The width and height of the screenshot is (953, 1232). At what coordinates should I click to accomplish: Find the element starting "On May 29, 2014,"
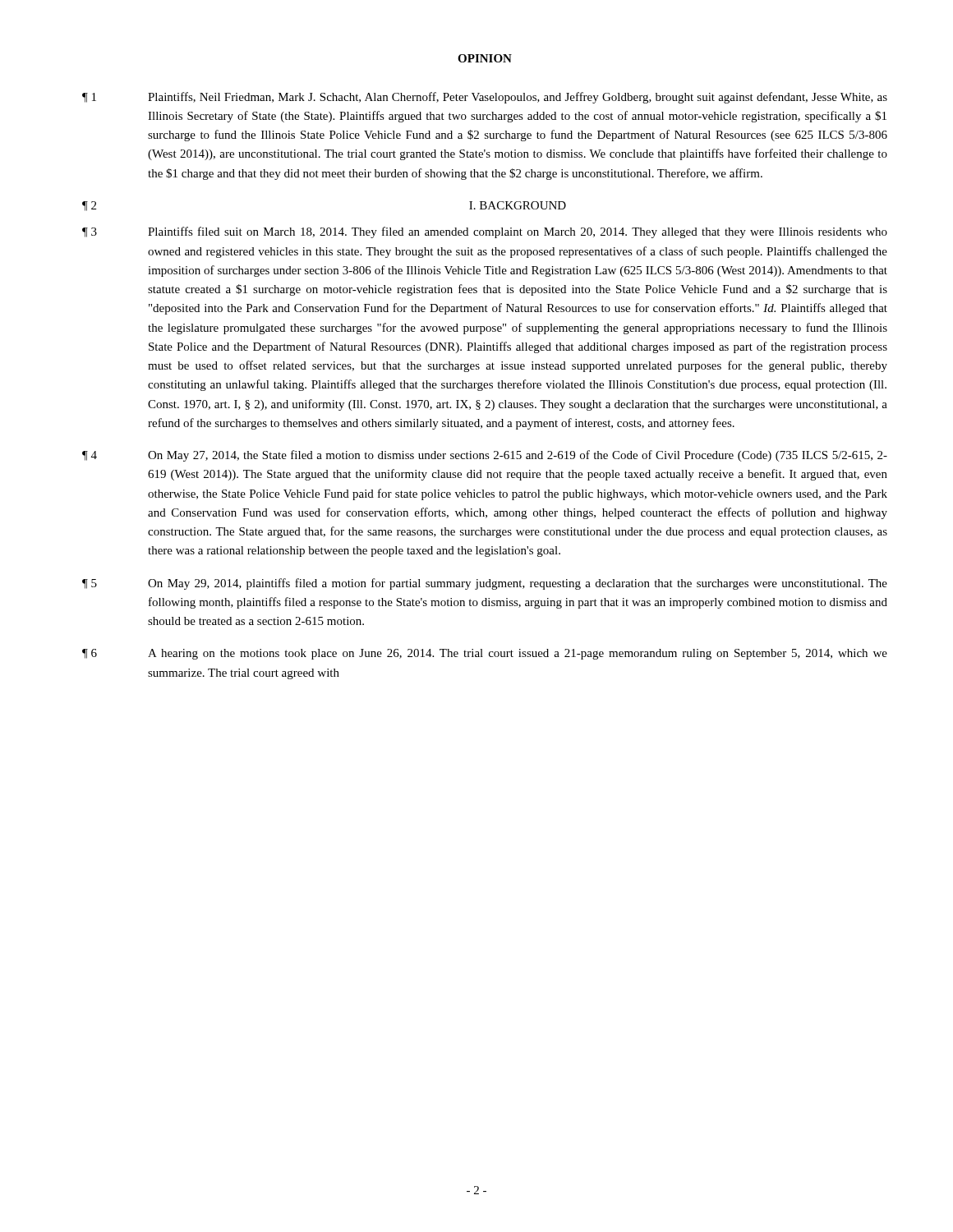tap(518, 602)
